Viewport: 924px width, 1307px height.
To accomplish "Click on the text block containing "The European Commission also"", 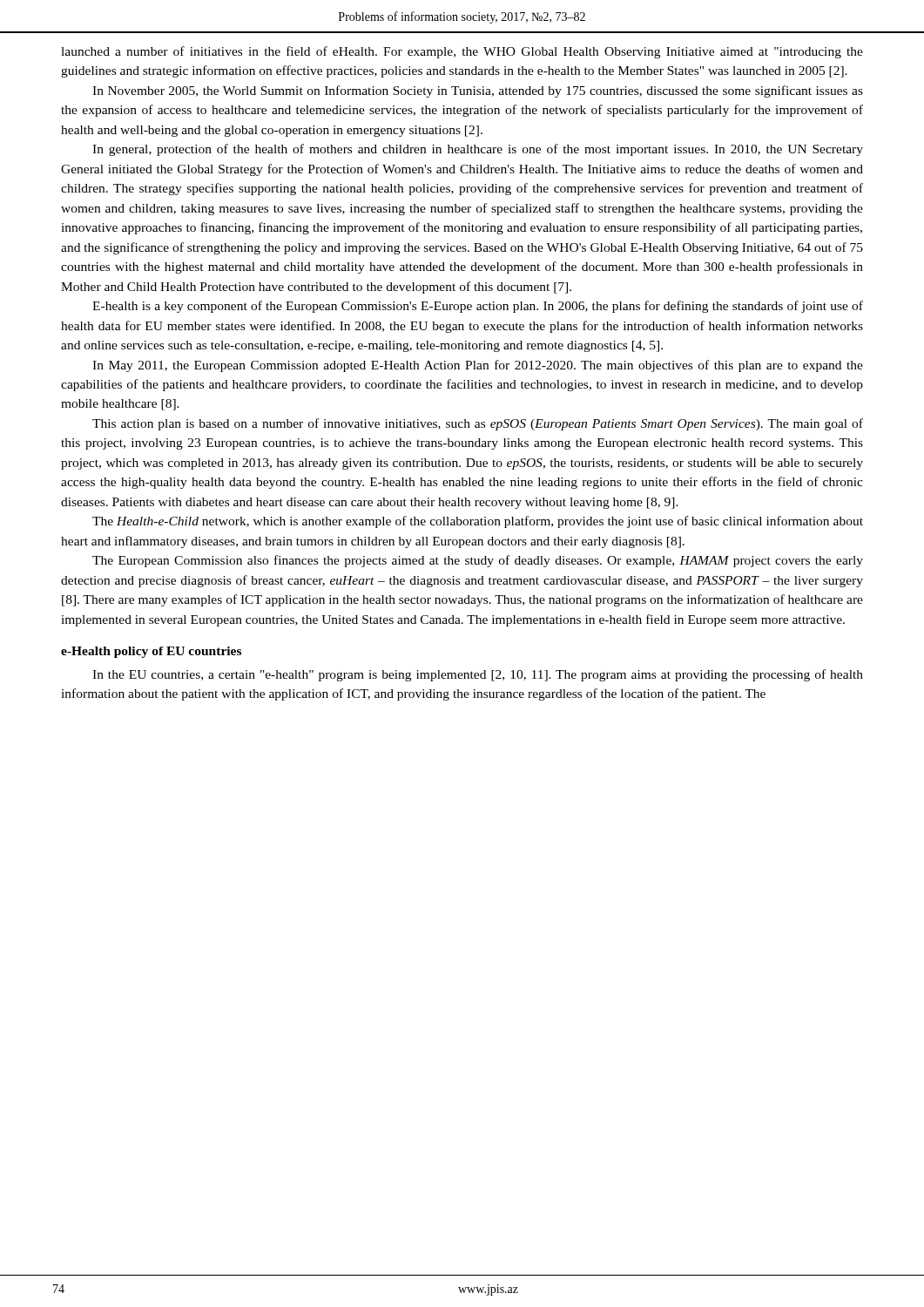I will 462,589.
